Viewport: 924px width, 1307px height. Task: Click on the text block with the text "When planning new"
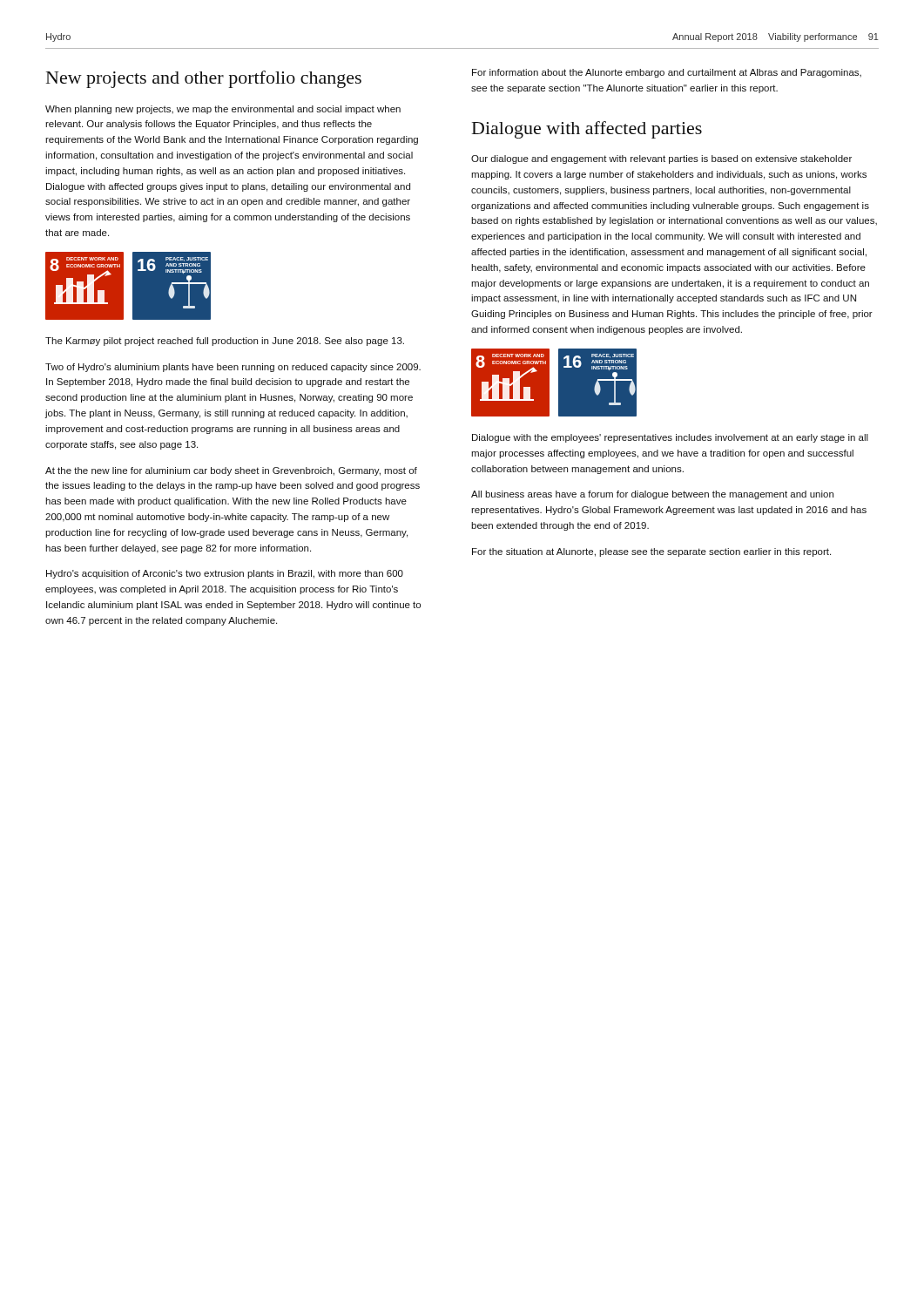tap(236, 171)
